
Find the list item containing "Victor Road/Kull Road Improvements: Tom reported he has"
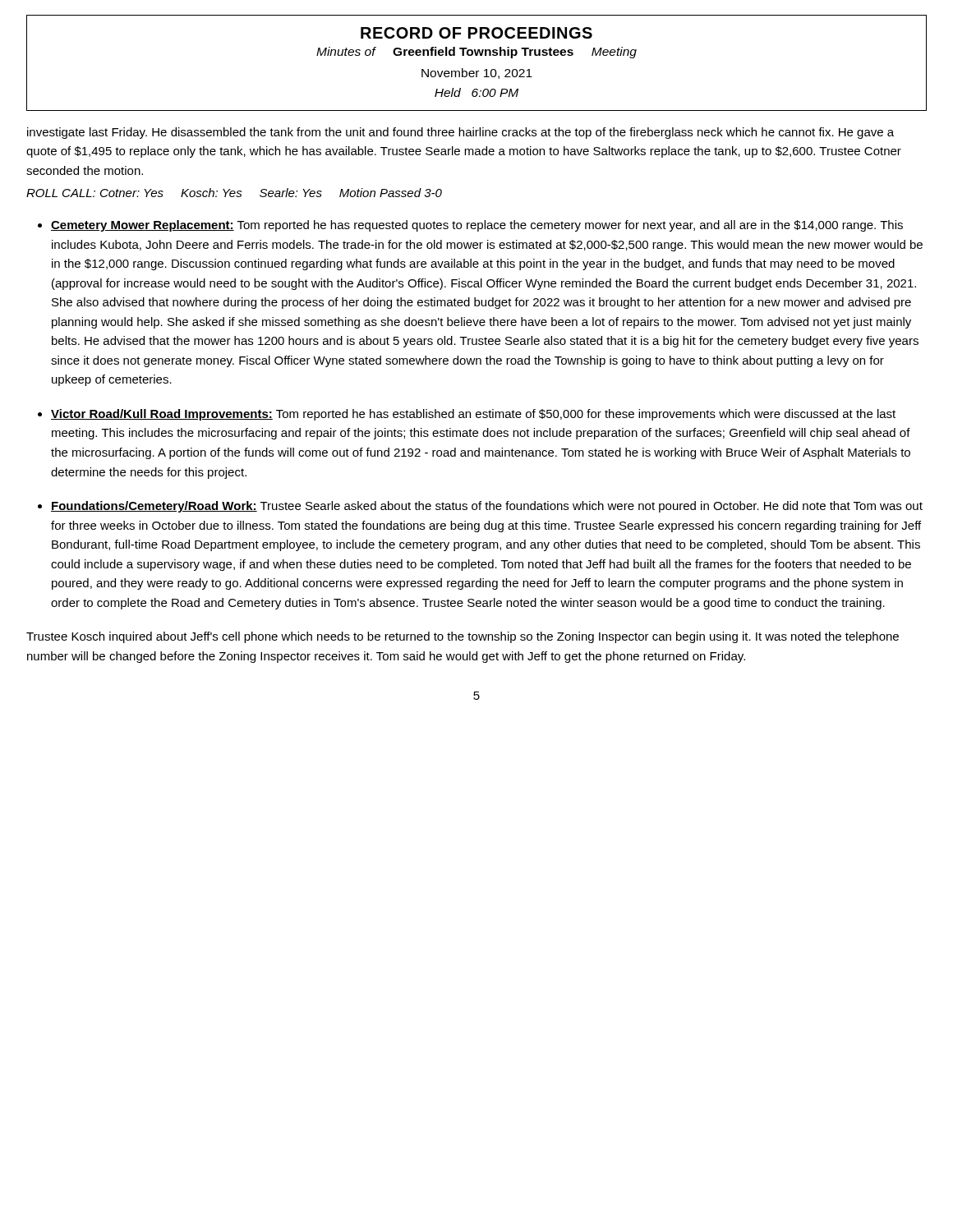tap(481, 442)
